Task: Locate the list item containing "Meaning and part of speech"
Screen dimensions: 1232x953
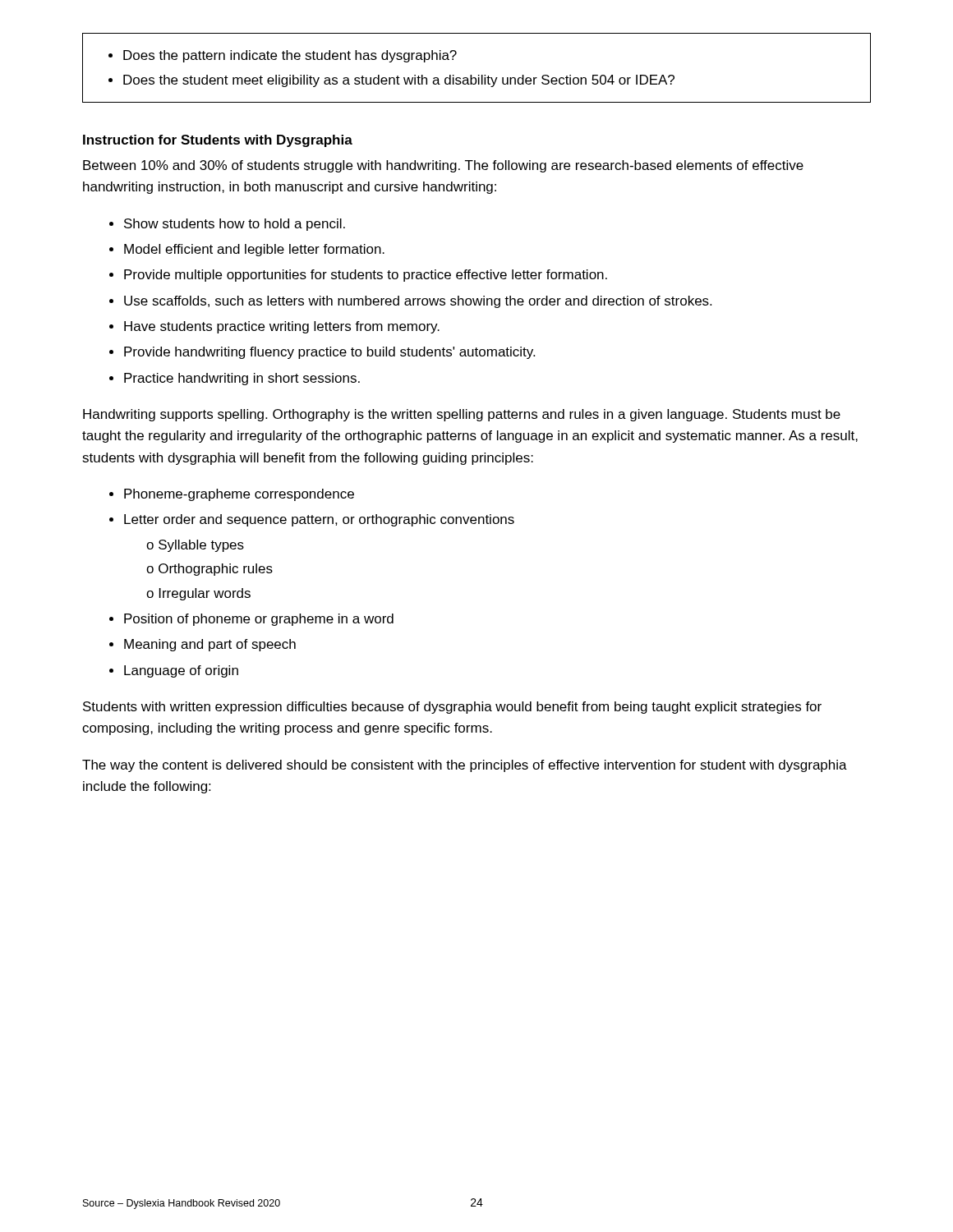Action: click(210, 645)
